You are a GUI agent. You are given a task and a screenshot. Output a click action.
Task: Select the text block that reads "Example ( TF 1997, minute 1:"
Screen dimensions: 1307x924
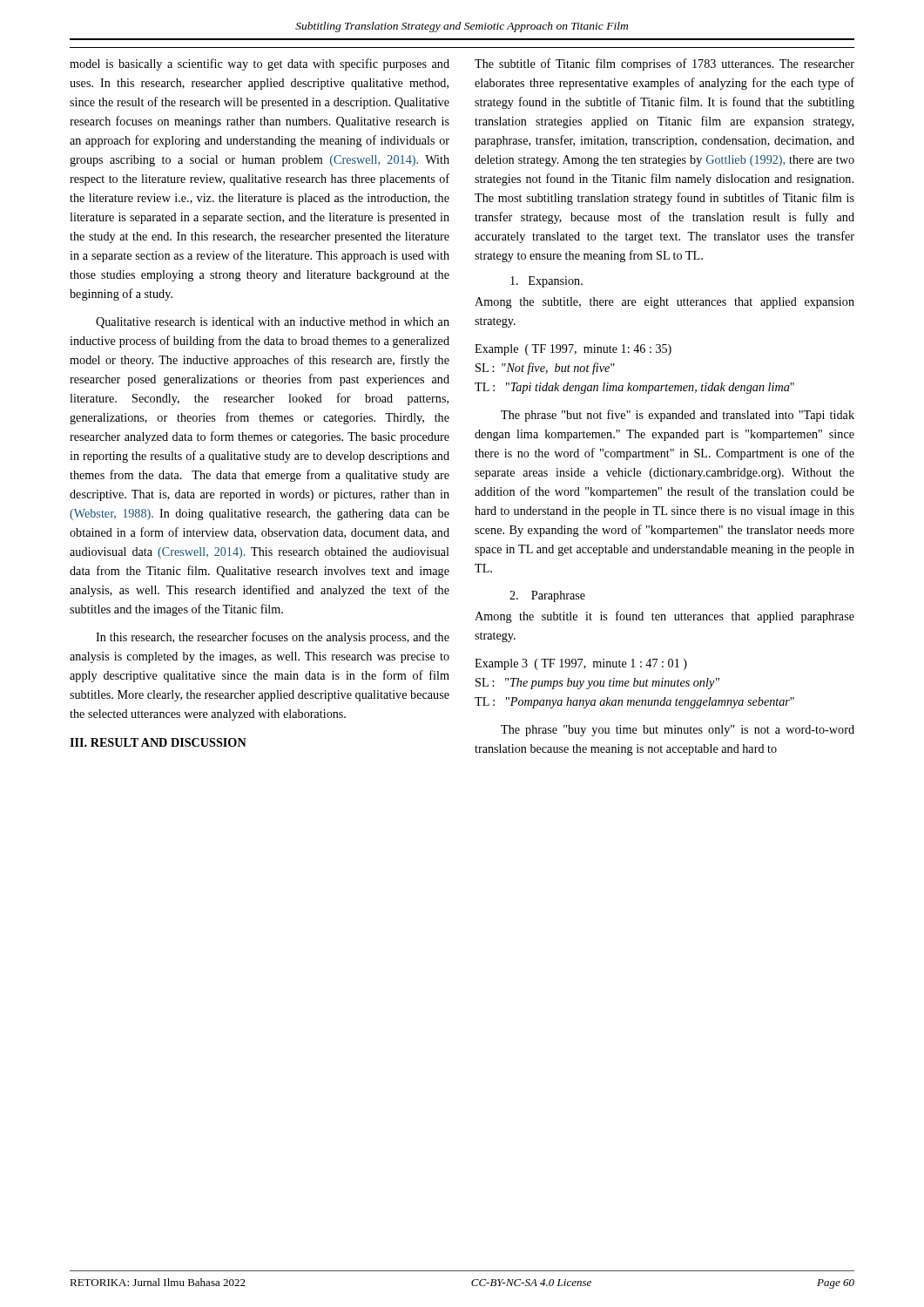(573, 350)
